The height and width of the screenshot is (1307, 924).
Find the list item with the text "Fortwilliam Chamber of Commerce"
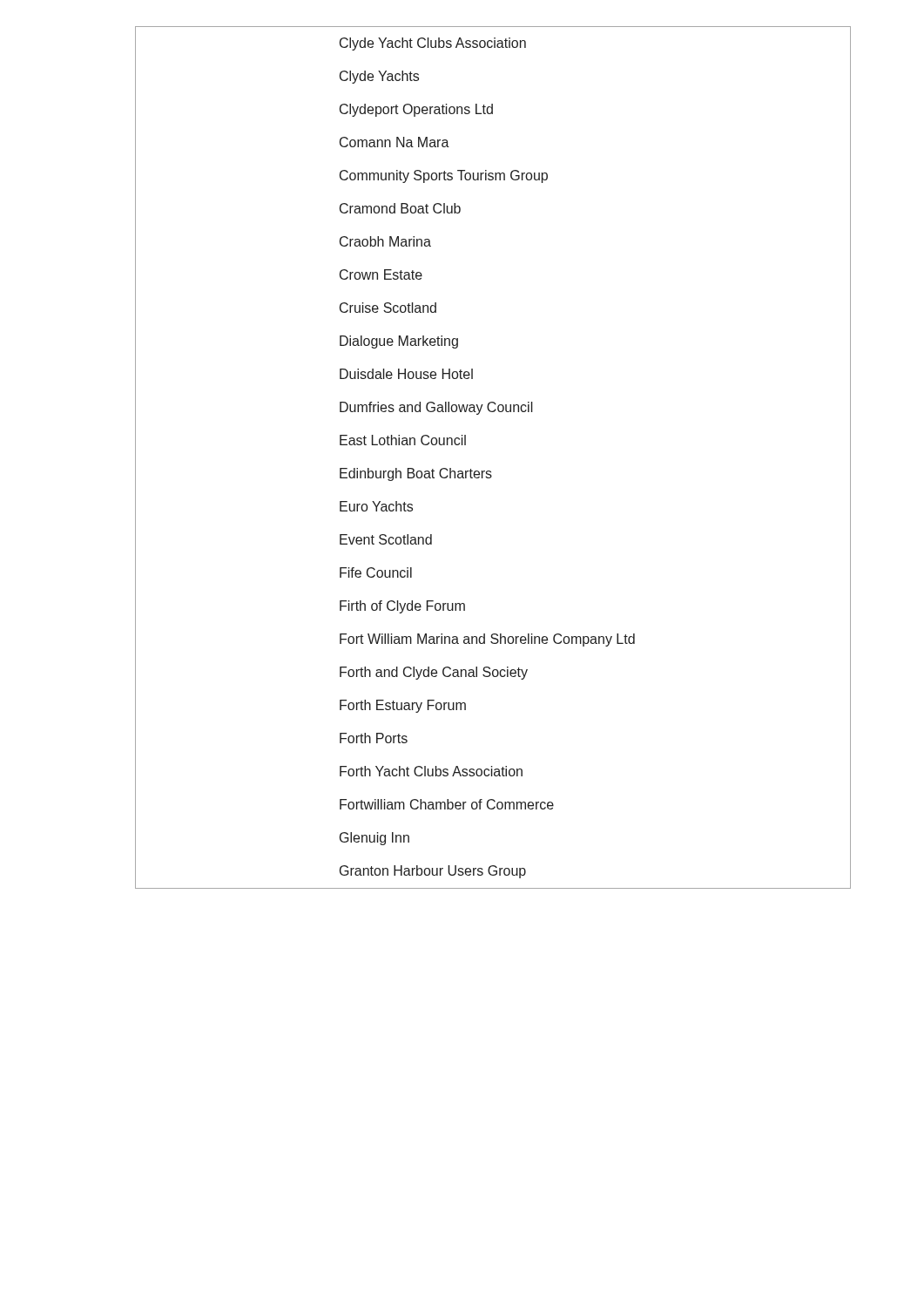pyautogui.click(x=446, y=805)
